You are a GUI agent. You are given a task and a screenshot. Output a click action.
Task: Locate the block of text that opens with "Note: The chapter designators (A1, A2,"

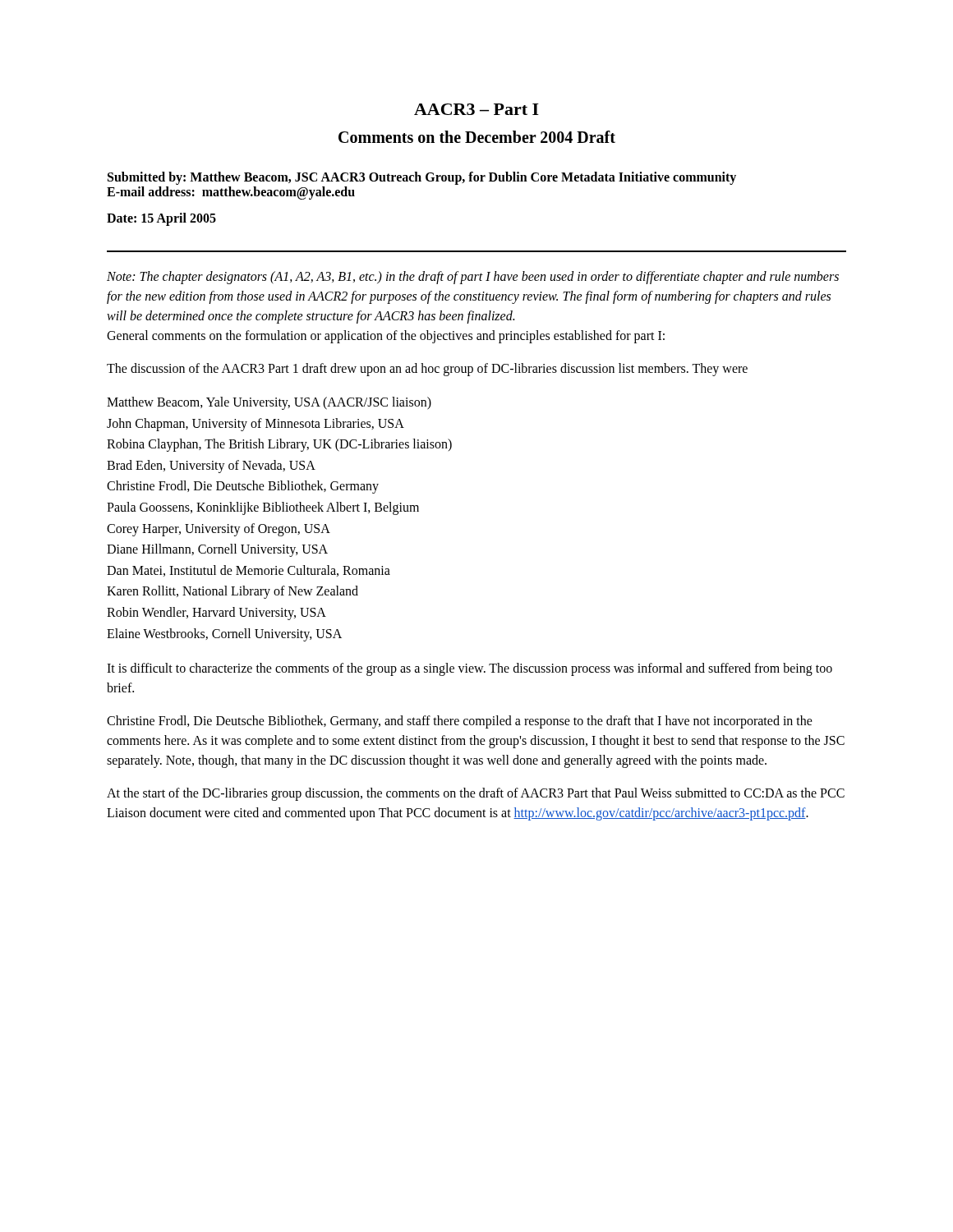pyautogui.click(x=473, y=306)
